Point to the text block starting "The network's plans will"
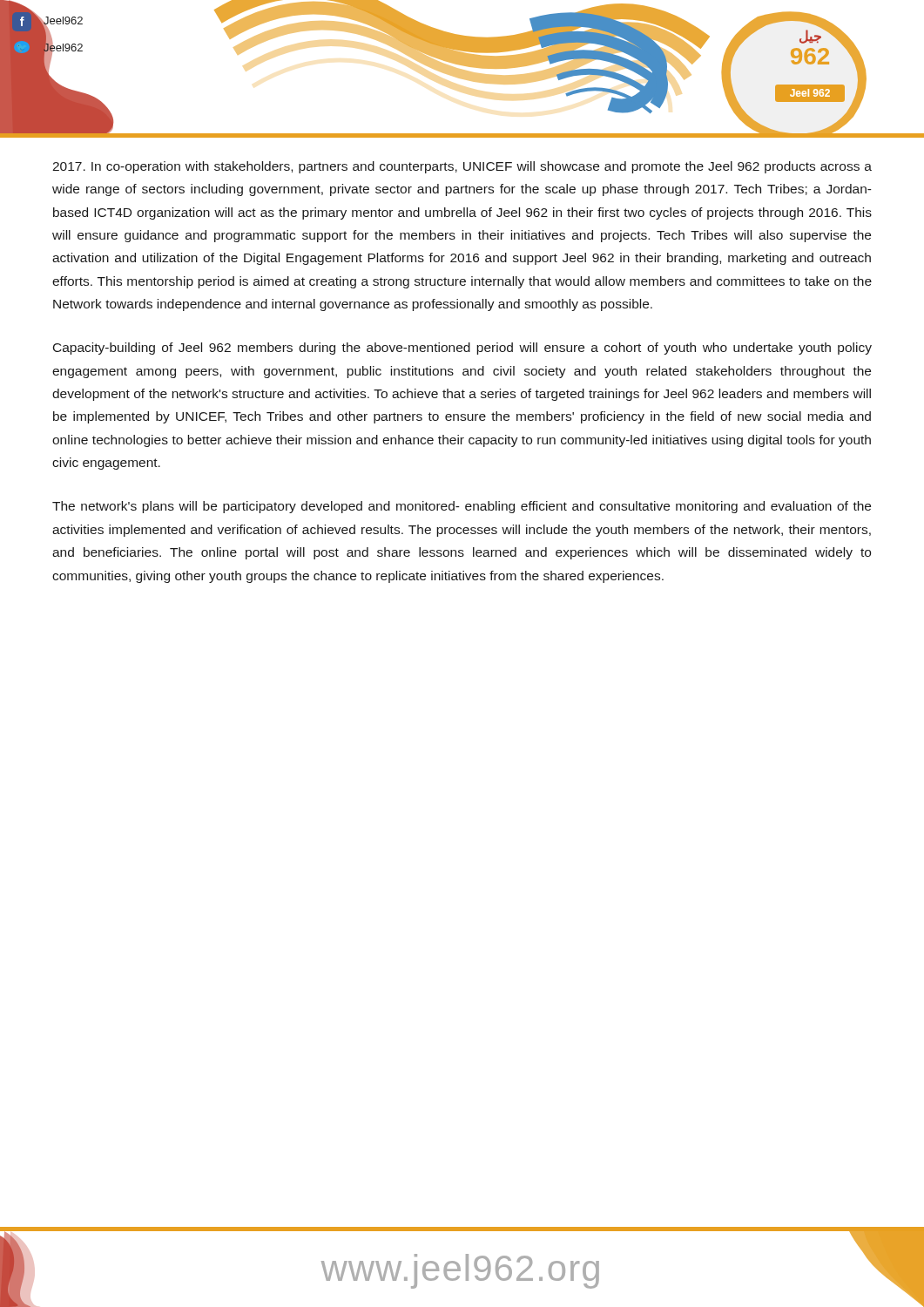924x1307 pixels. (462, 541)
